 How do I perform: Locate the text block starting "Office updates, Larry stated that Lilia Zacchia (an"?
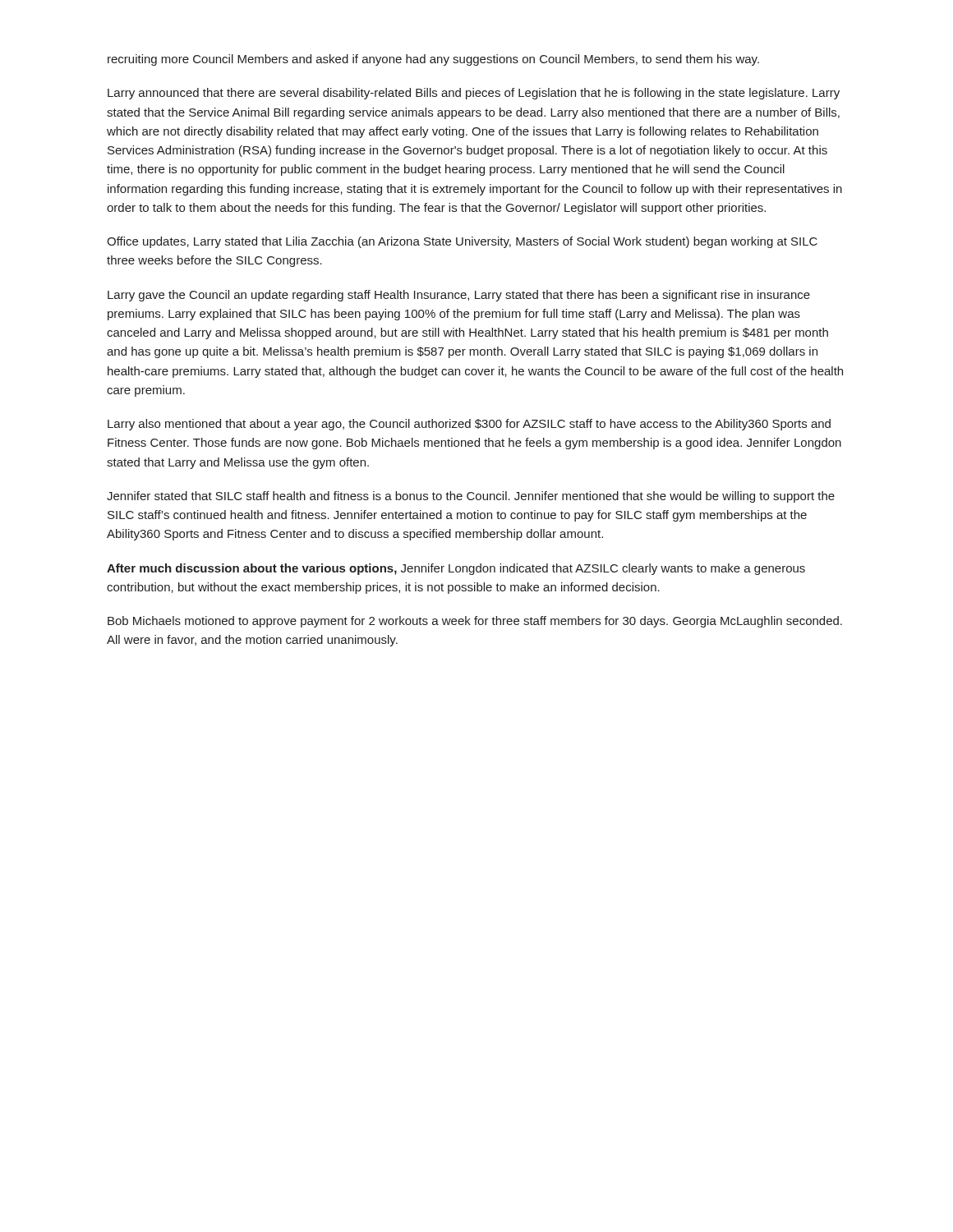click(462, 251)
